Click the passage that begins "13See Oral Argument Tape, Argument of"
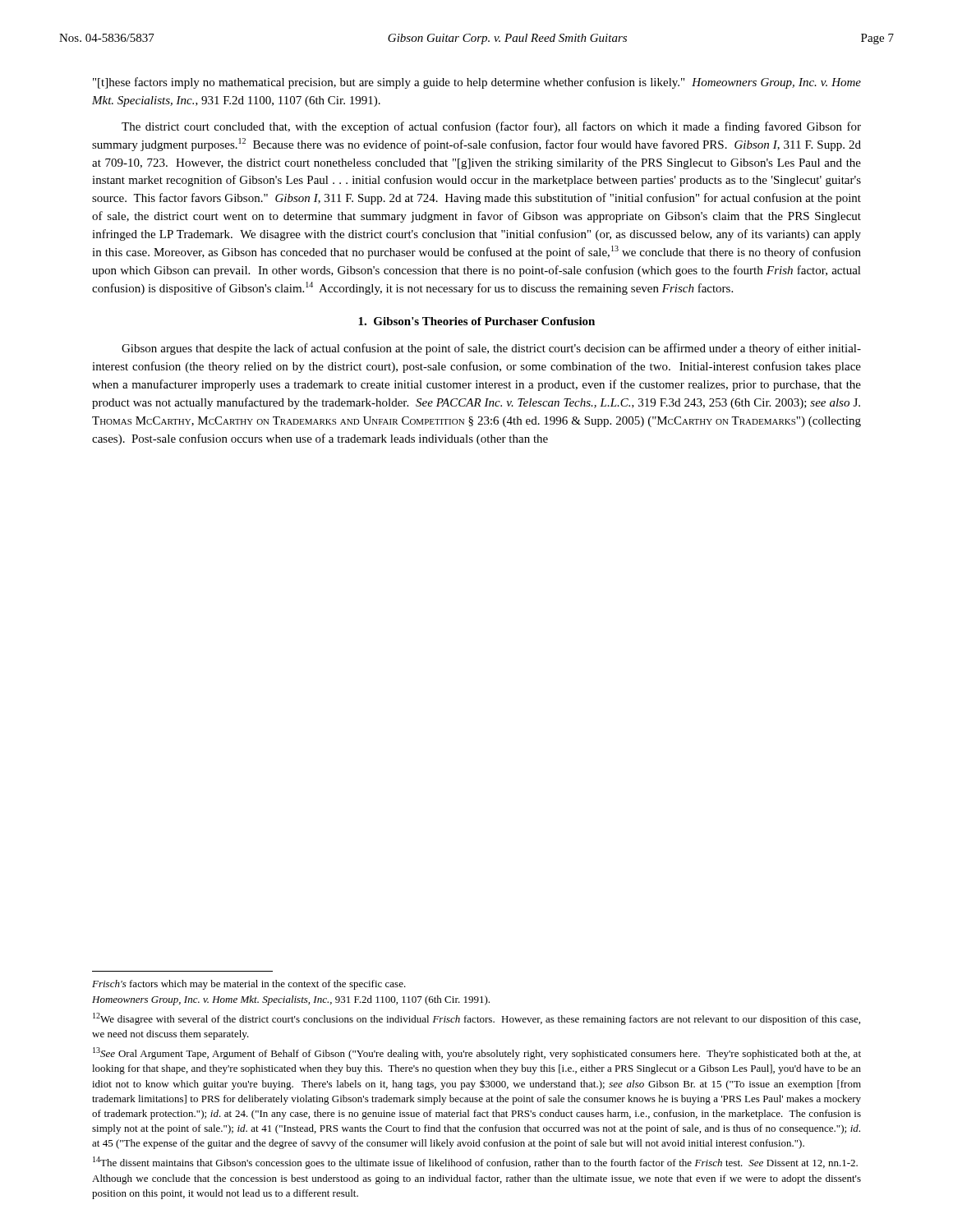This screenshot has height=1232, width=953. pyautogui.click(x=476, y=1098)
